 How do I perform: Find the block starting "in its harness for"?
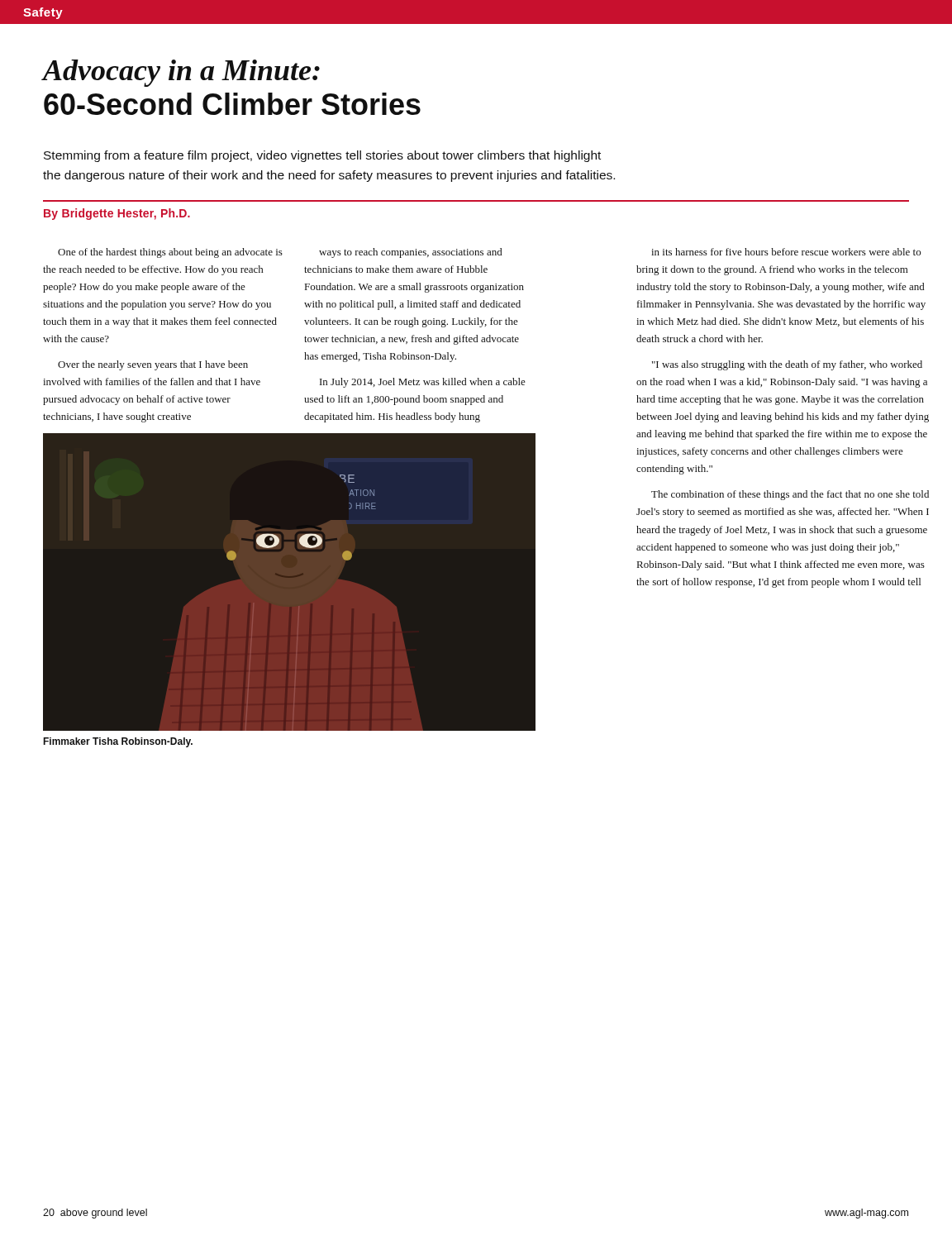coord(783,416)
